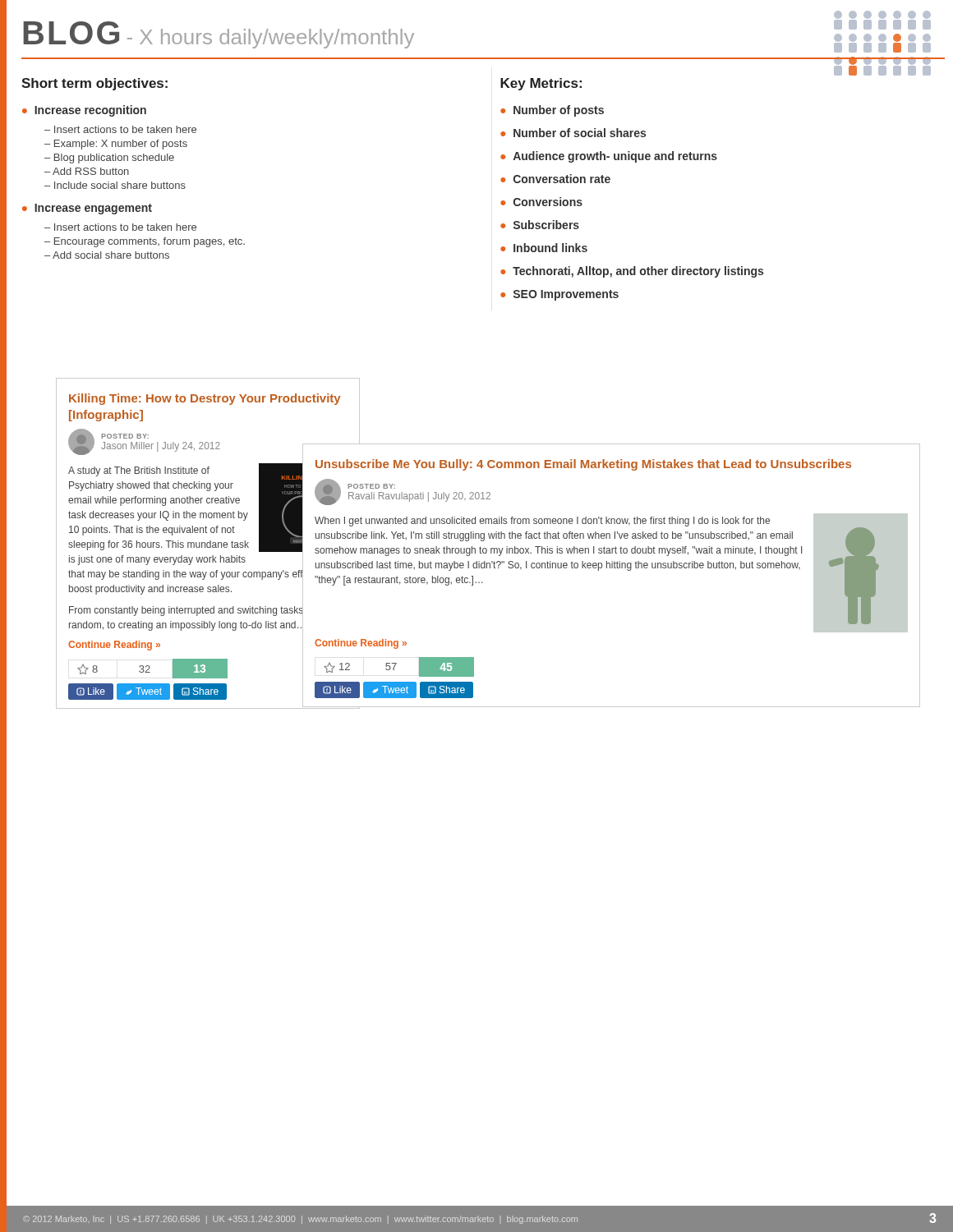Find "– Add RSS button" on this page
The height and width of the screenshot is (1232, 953).
87,171
